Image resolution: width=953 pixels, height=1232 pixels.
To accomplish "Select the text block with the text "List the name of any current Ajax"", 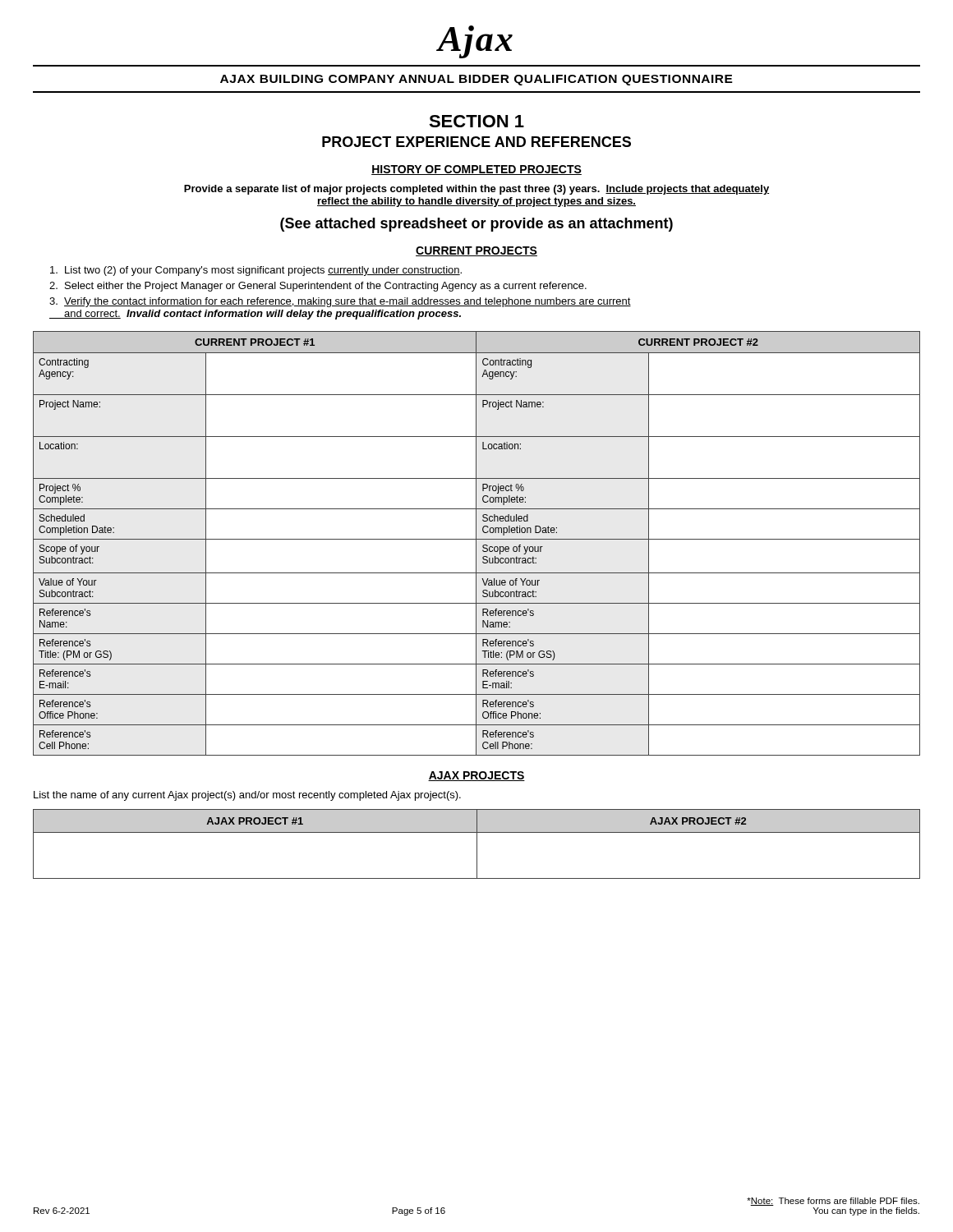I will click(247, 795).
